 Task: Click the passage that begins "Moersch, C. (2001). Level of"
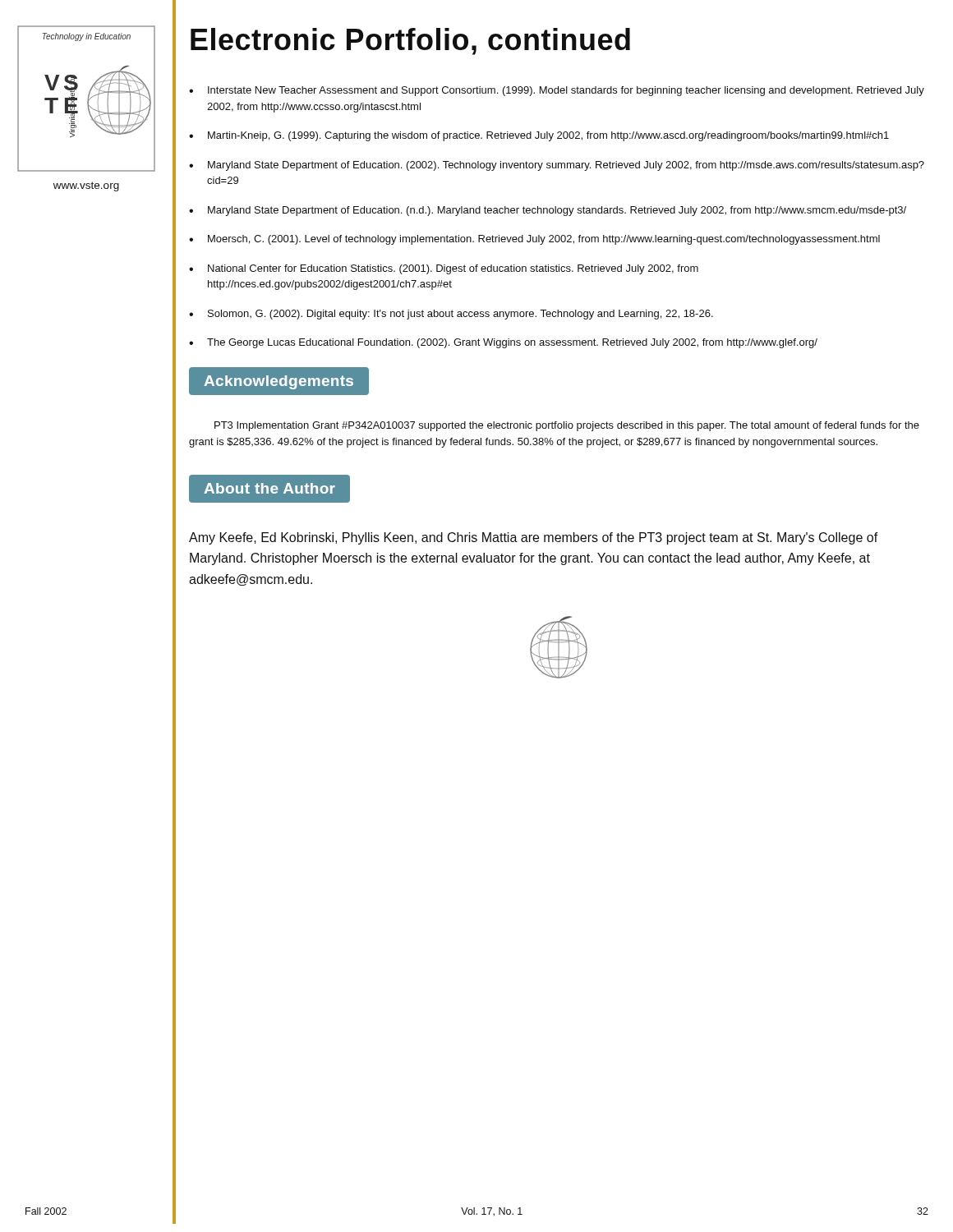click(x=544, y=239)
